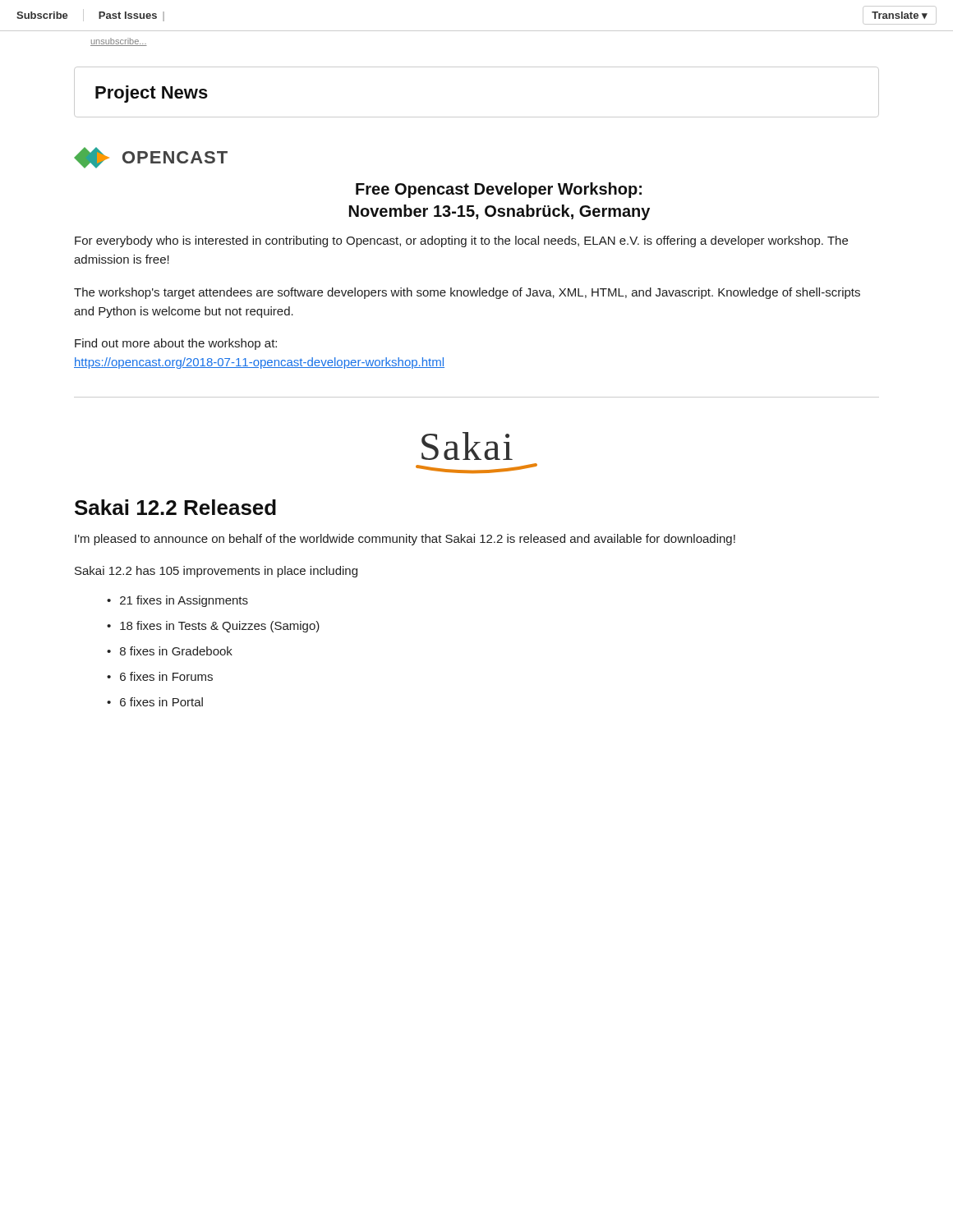Find the list item that says "• 18 fixes"
953x1232 pixels.
click(213, 625)
